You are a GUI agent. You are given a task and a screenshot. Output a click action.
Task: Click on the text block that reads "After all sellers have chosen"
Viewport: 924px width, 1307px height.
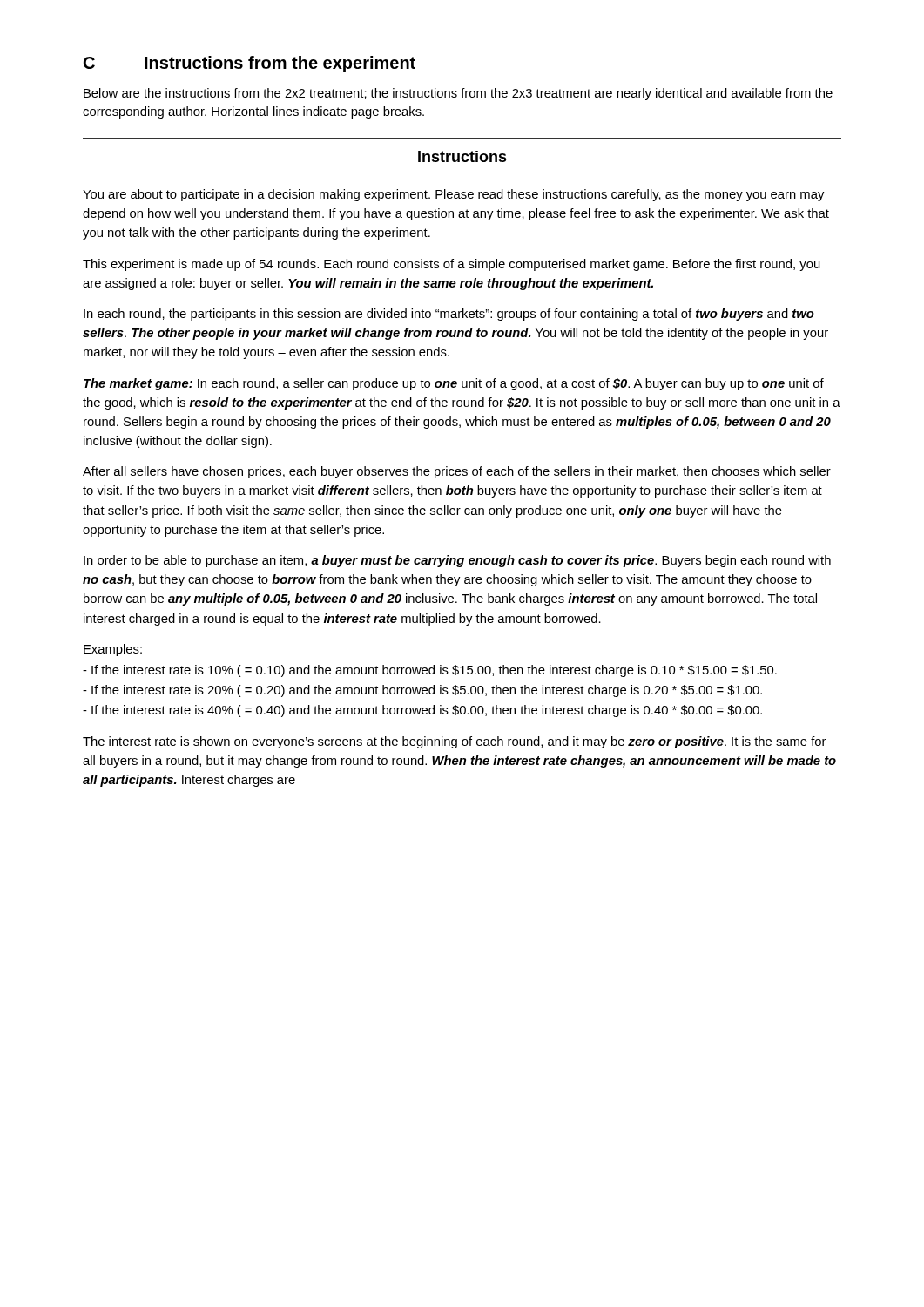[x=457, y=501]
